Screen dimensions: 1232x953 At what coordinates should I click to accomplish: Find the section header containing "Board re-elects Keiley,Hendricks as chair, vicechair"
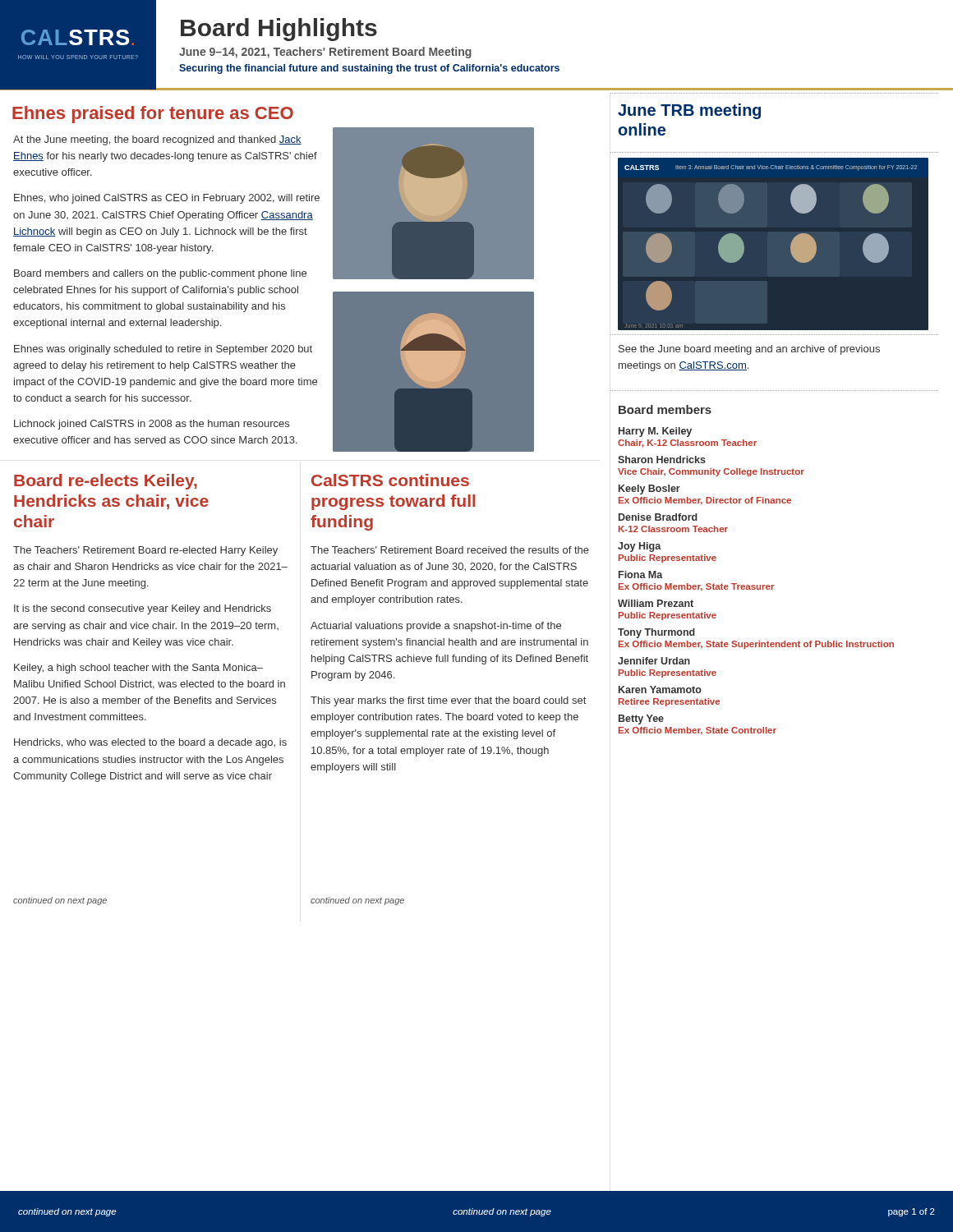pos(153,501)
